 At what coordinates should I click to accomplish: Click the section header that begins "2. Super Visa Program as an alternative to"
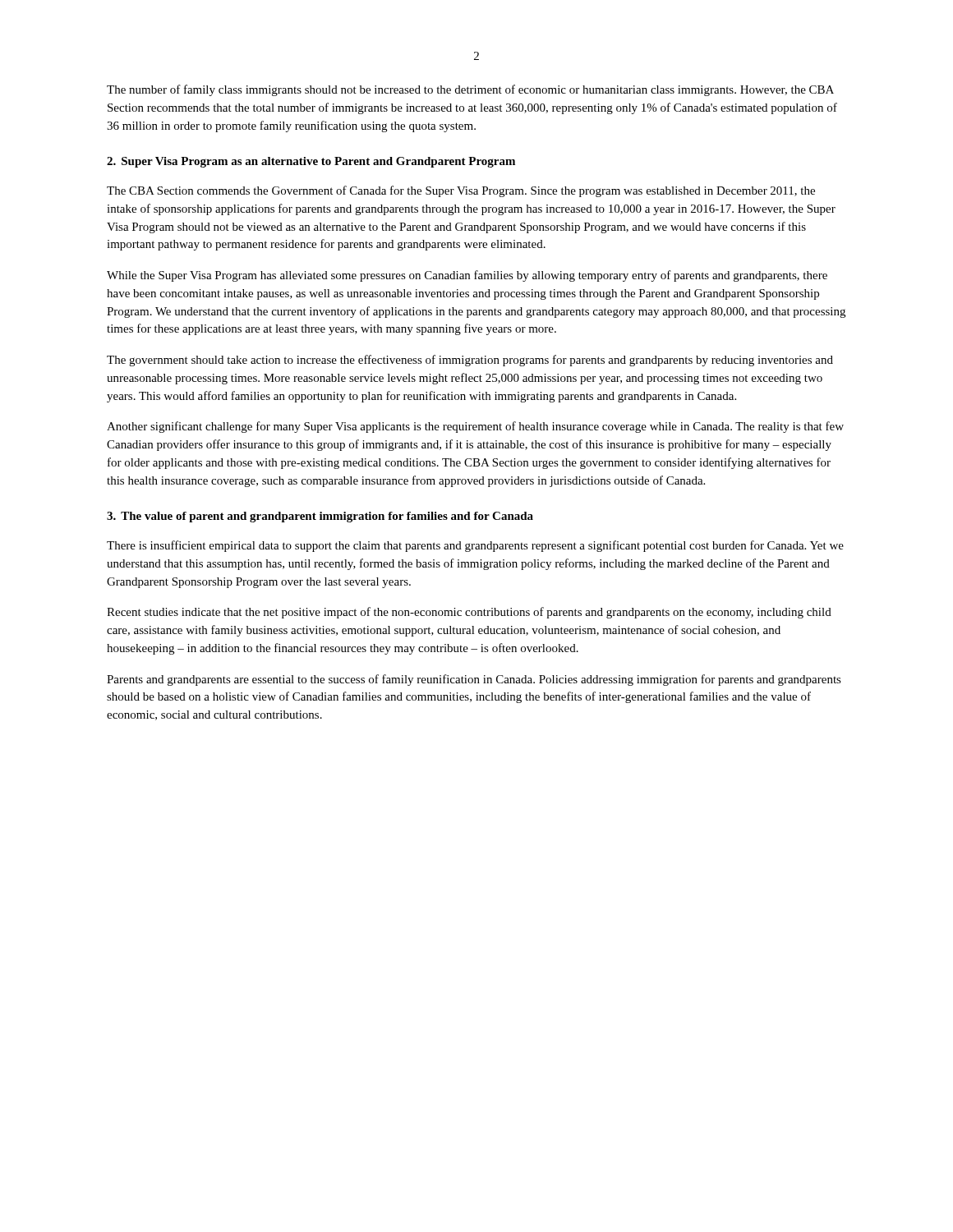tap(311, 162)
